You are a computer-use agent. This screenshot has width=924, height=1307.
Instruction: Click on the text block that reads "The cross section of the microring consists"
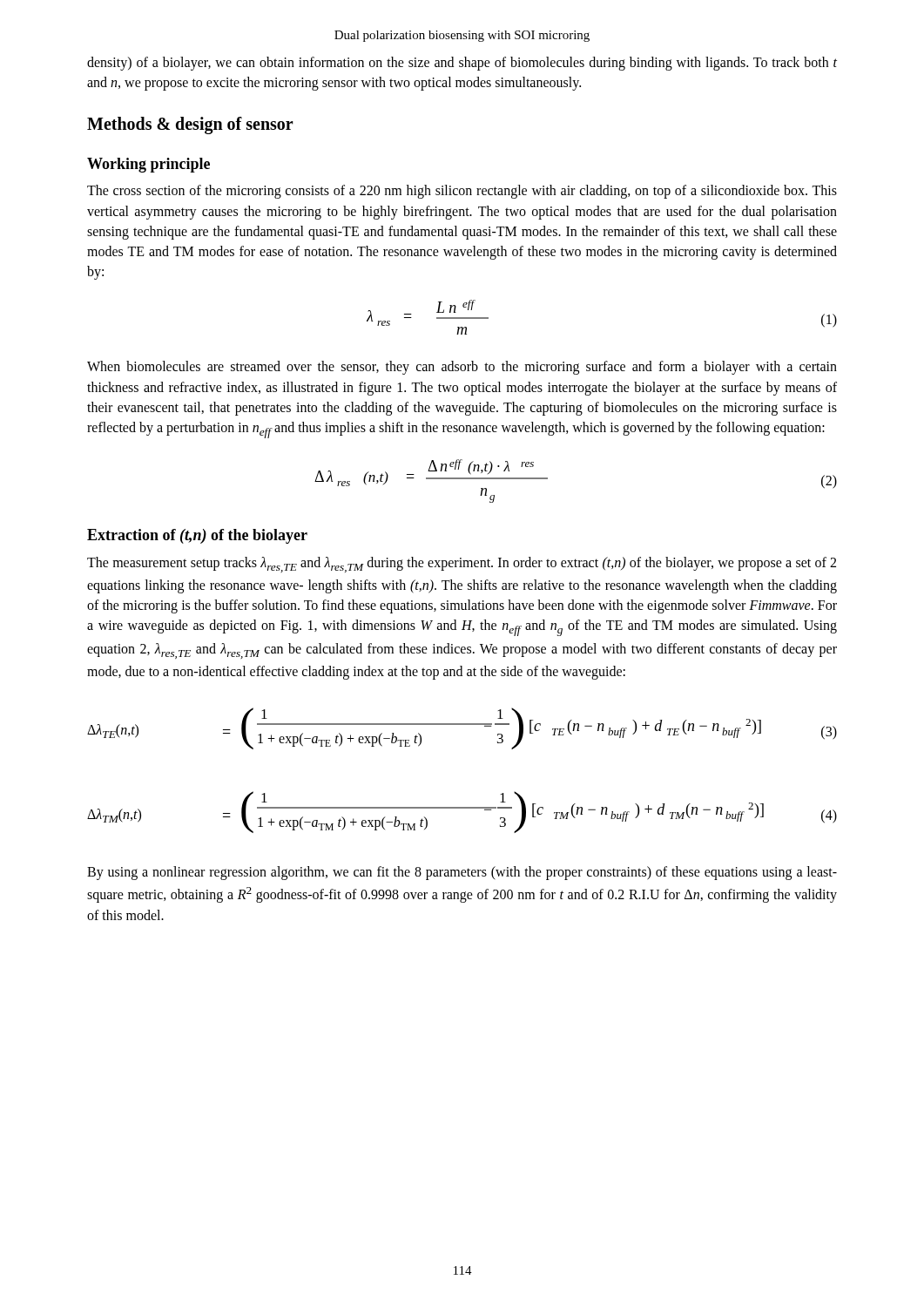pyautogui.click(x=462, y=231)
